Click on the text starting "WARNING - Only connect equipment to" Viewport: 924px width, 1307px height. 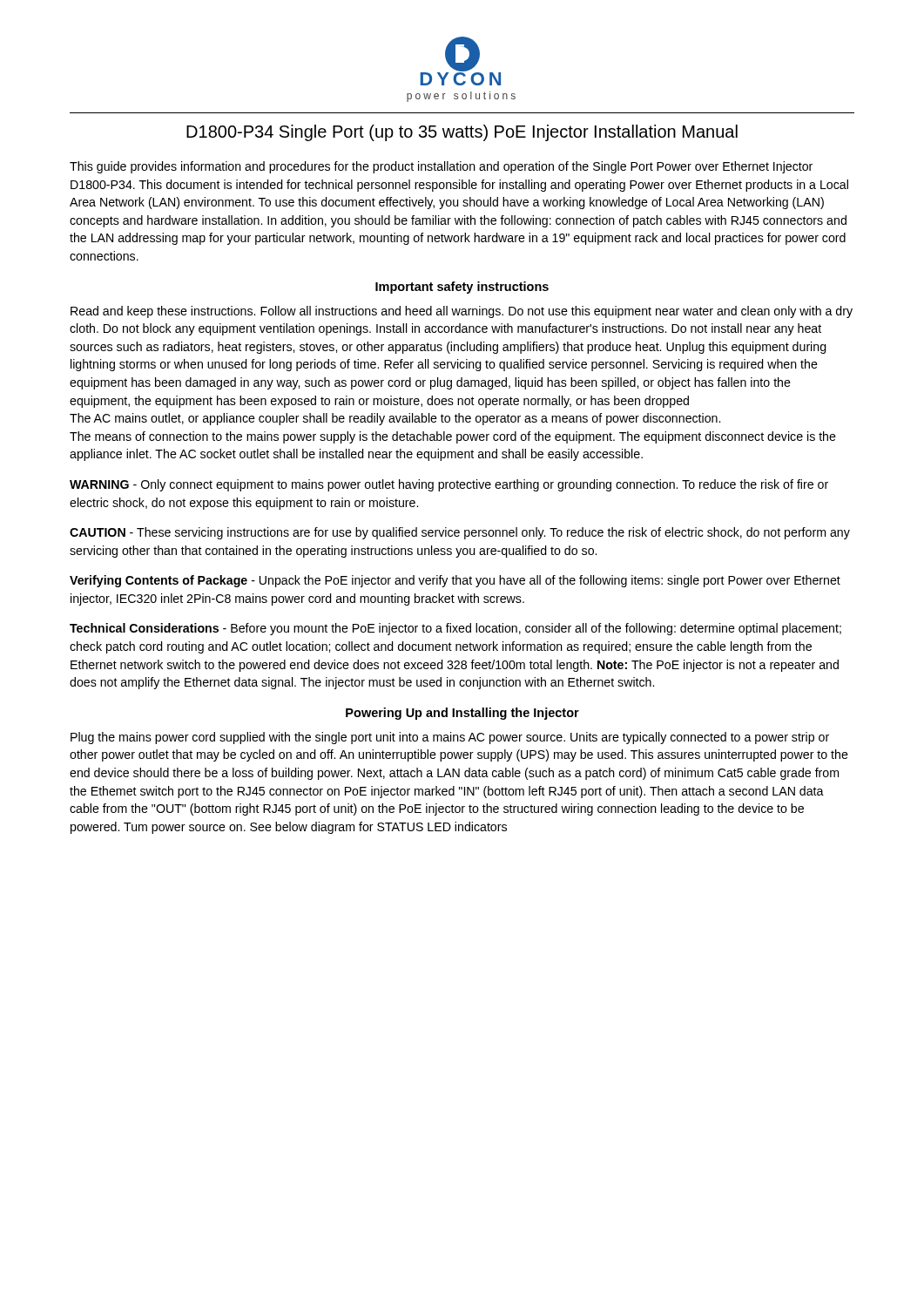(449, 493)
